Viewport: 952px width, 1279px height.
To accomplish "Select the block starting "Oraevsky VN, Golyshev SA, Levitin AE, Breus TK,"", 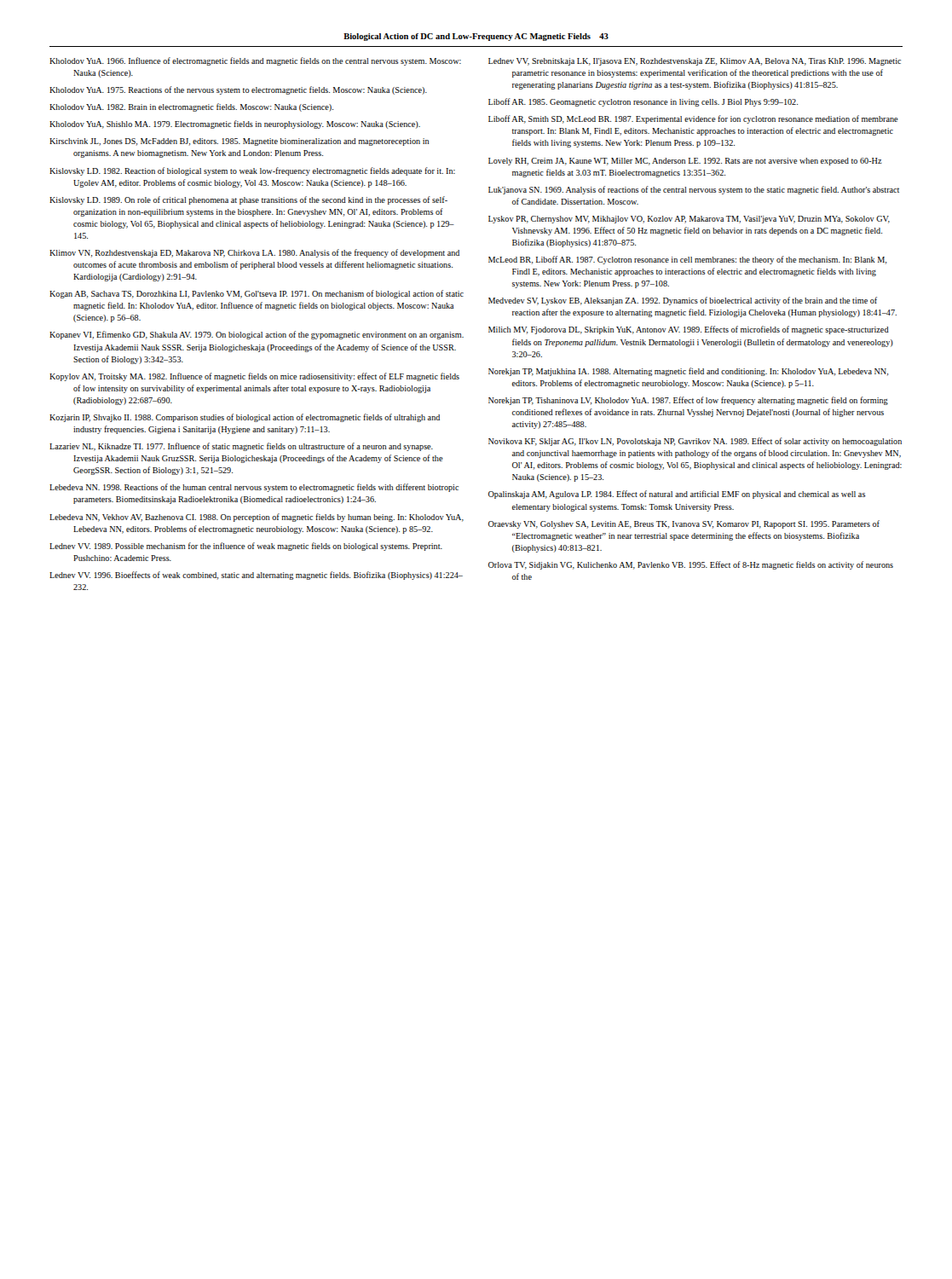I will tap(684, 536).
